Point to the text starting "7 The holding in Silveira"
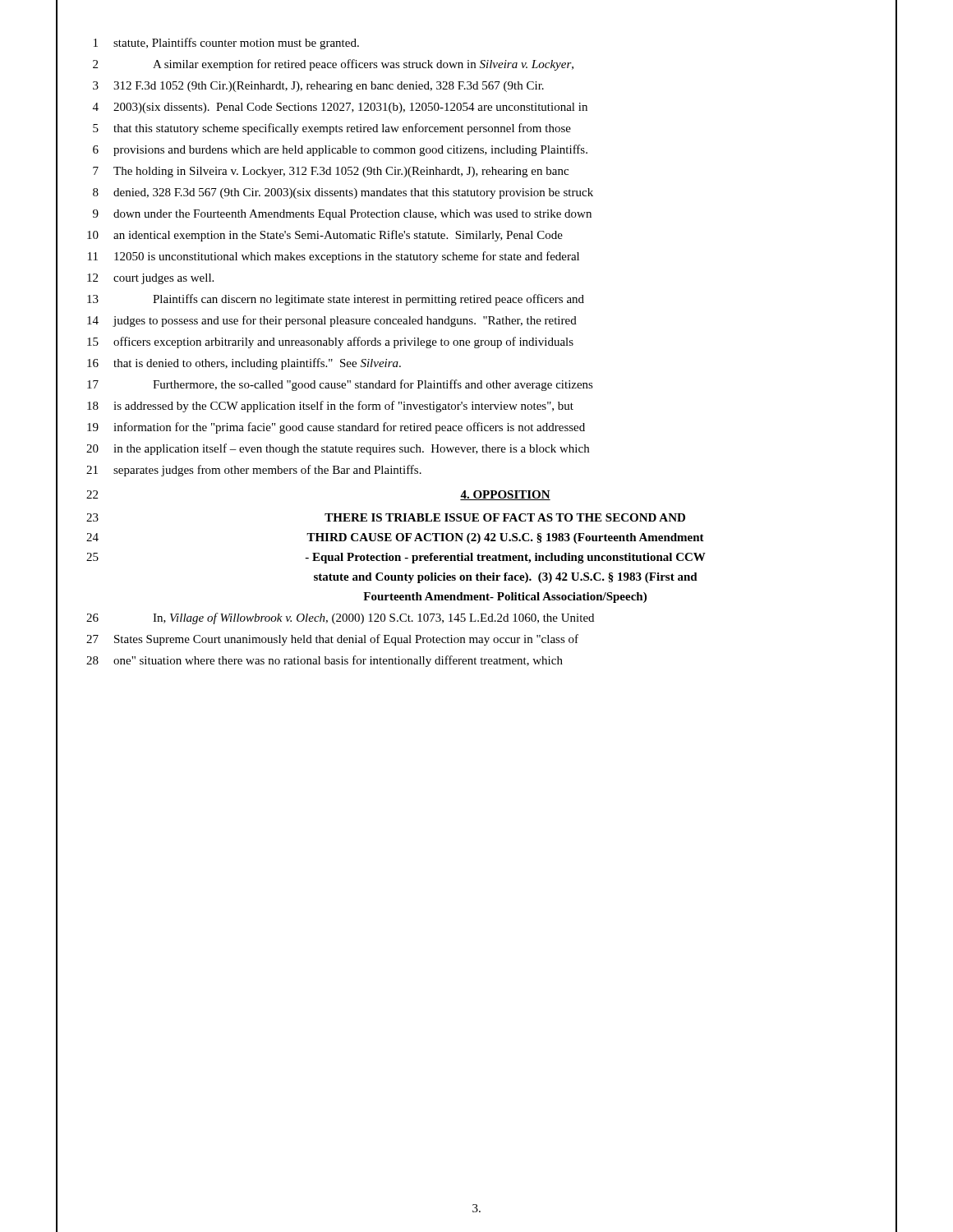Screen dimensions: 1232x953 [476, 171]
